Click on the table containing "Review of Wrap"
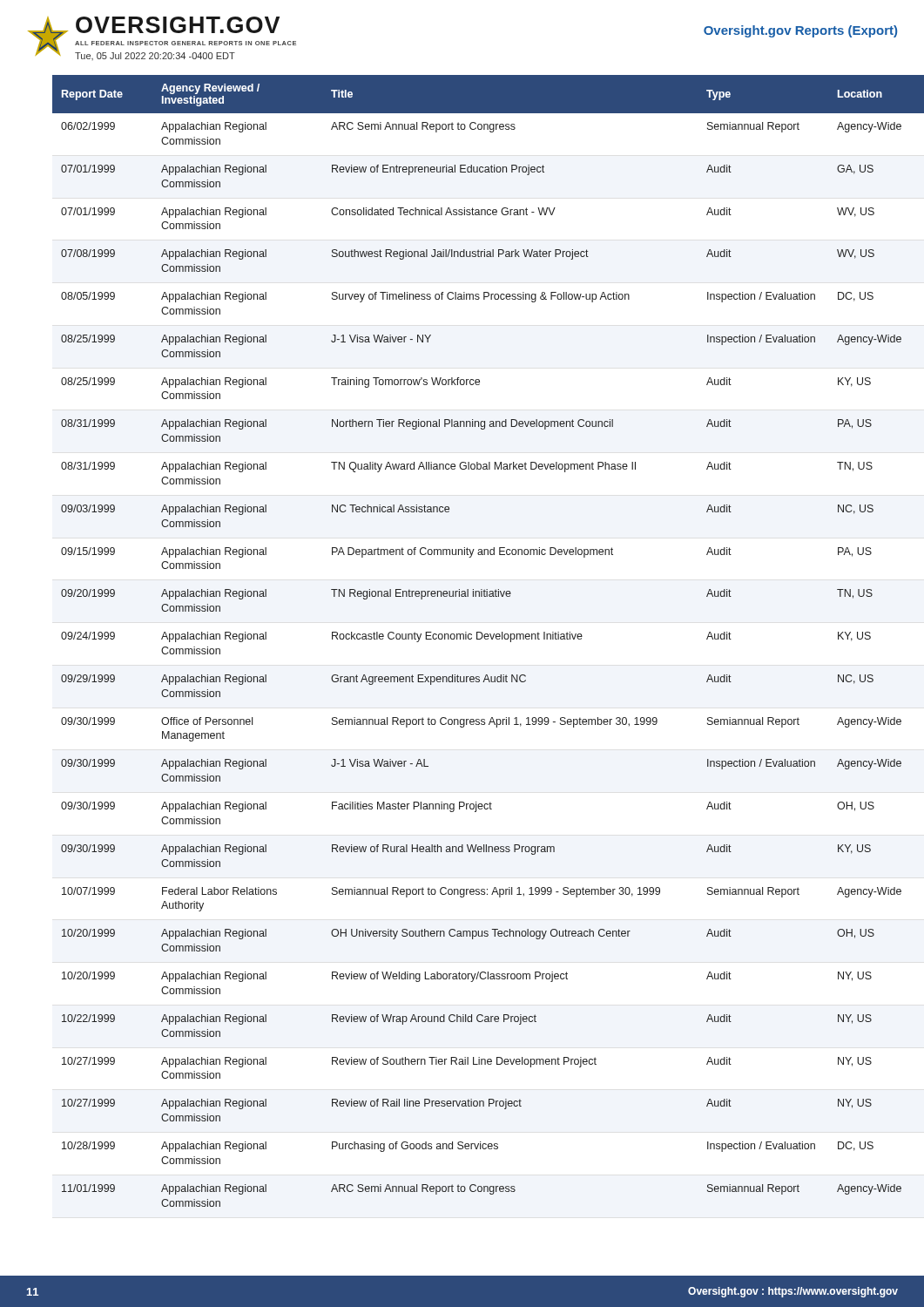The height and width of the screenshot is (1307, 924). (x=462, y=646)
